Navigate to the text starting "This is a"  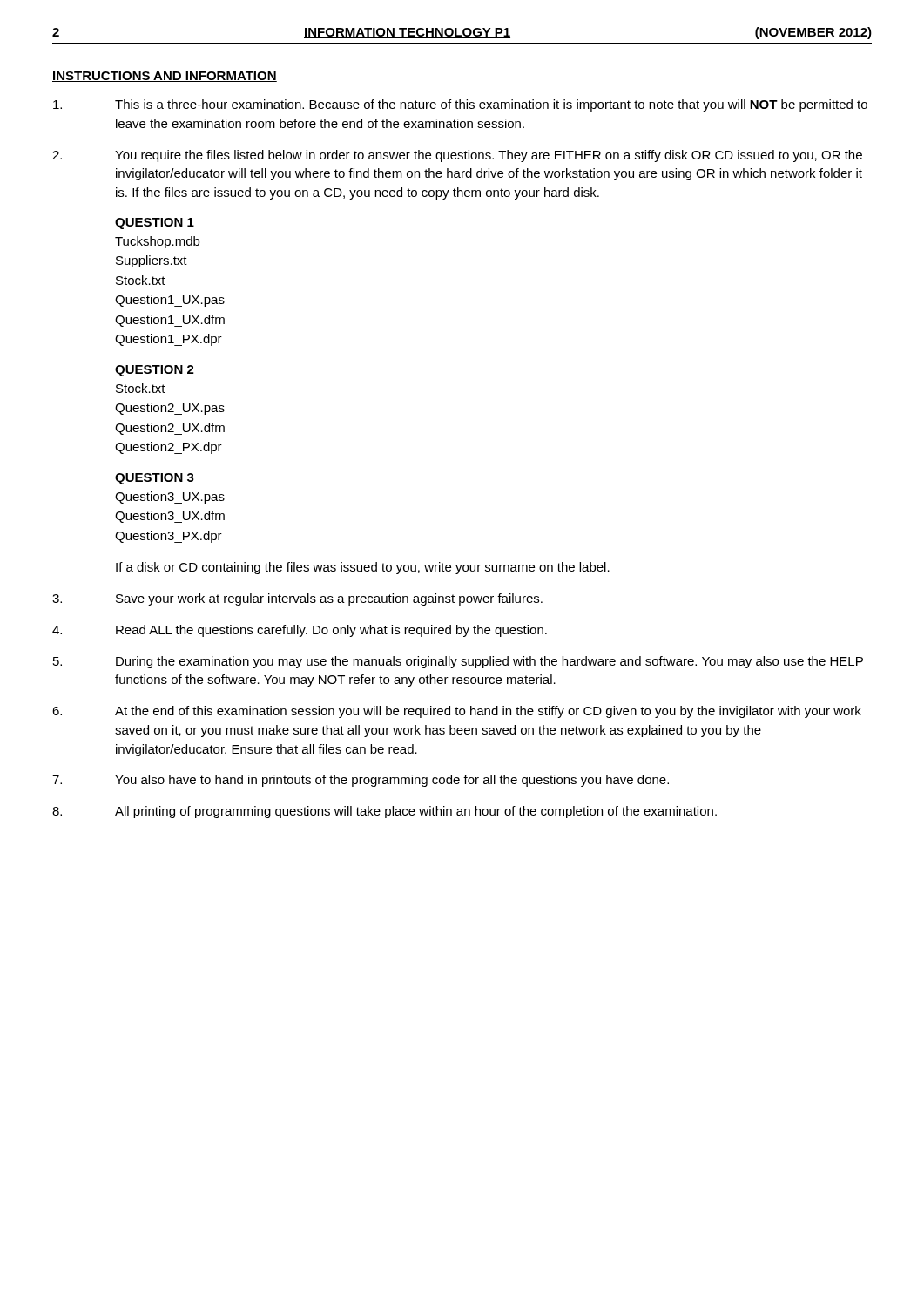click(x=462, y=114)
